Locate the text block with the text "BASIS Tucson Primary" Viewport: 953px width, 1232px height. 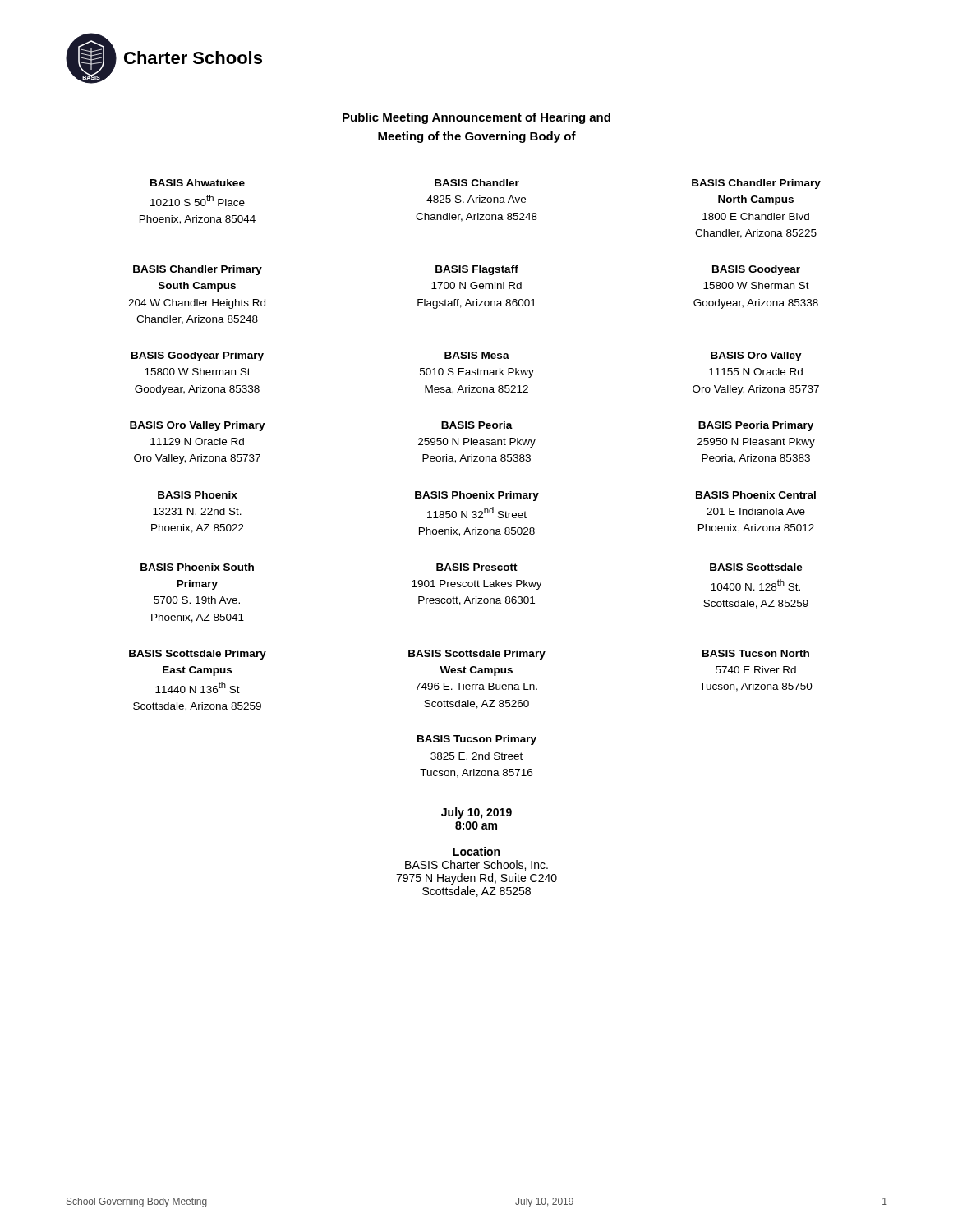click(476, 756)
